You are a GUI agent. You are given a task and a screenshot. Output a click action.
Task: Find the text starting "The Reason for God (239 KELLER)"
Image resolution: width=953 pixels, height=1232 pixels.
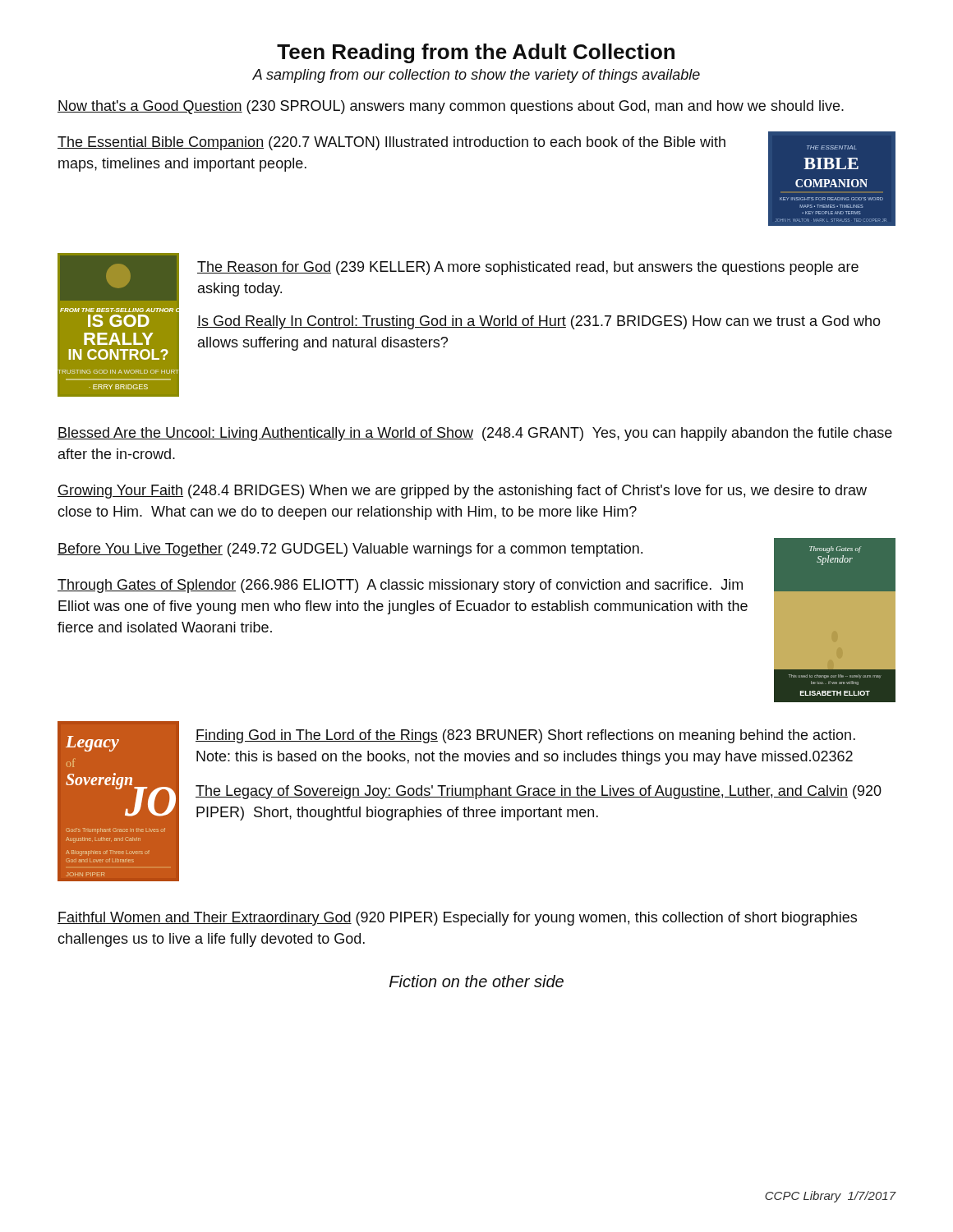pos(528,278)
